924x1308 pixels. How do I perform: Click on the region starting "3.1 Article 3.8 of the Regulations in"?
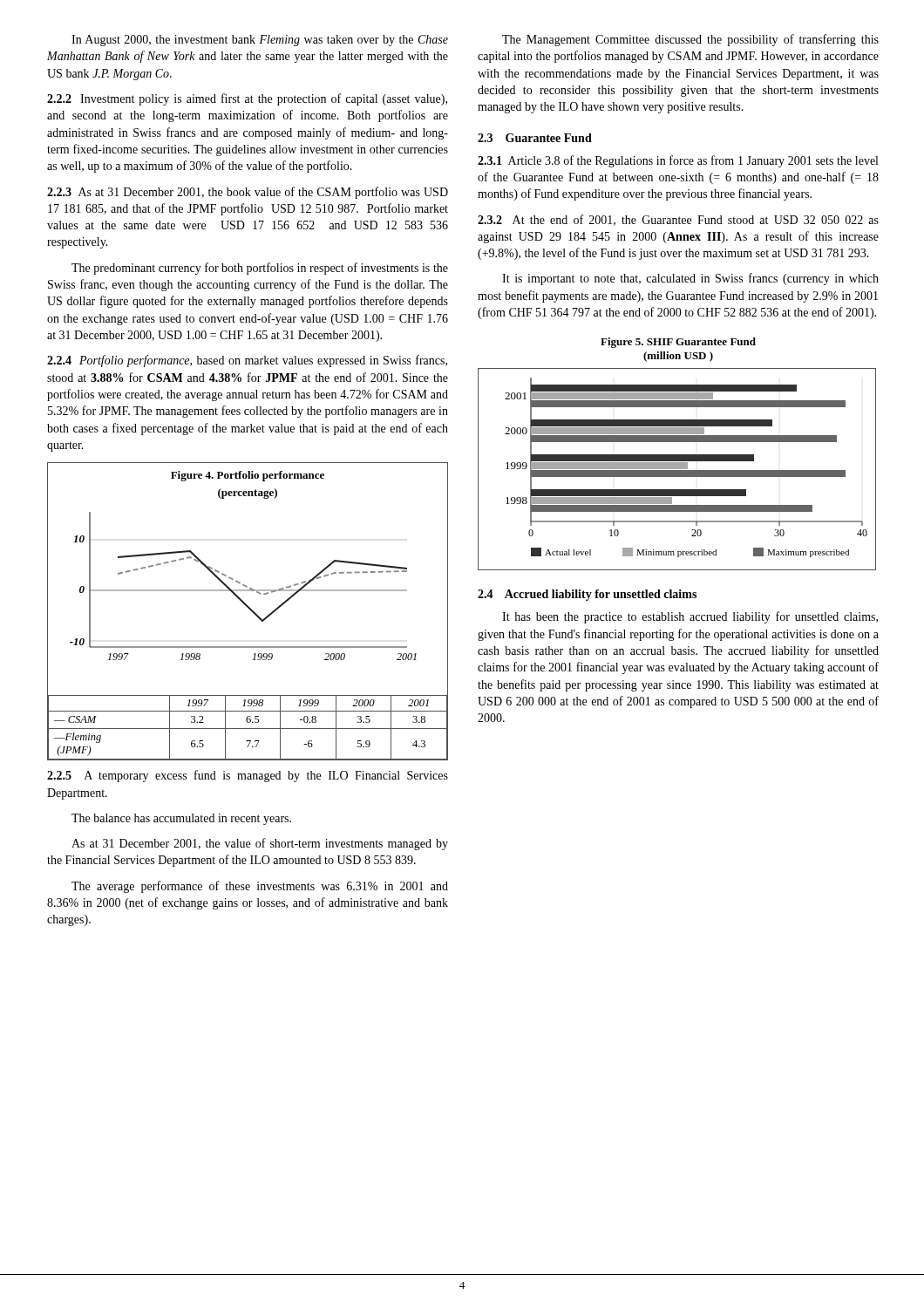(678, 177)
